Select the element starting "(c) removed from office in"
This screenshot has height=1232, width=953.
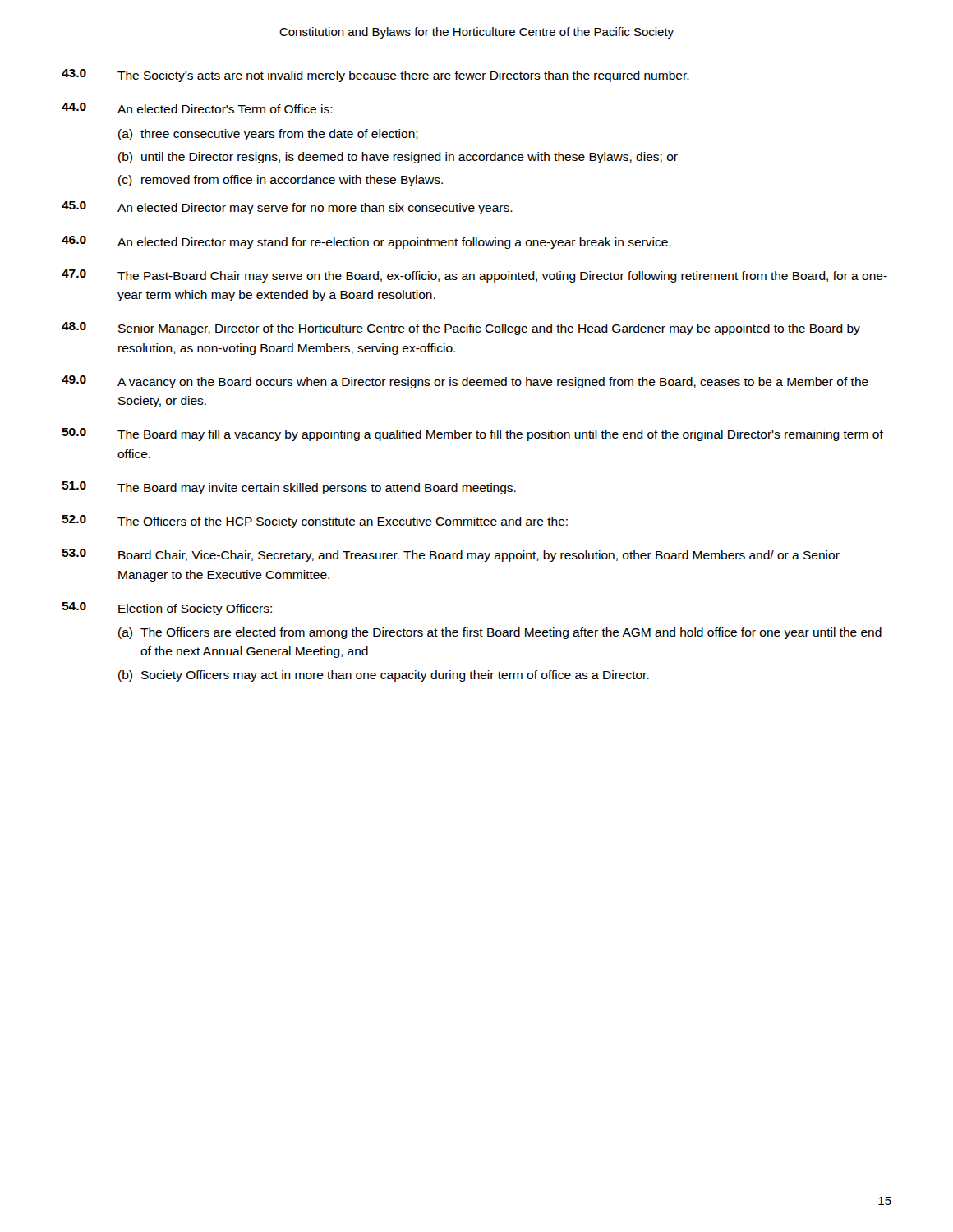(x=281, y=181)
